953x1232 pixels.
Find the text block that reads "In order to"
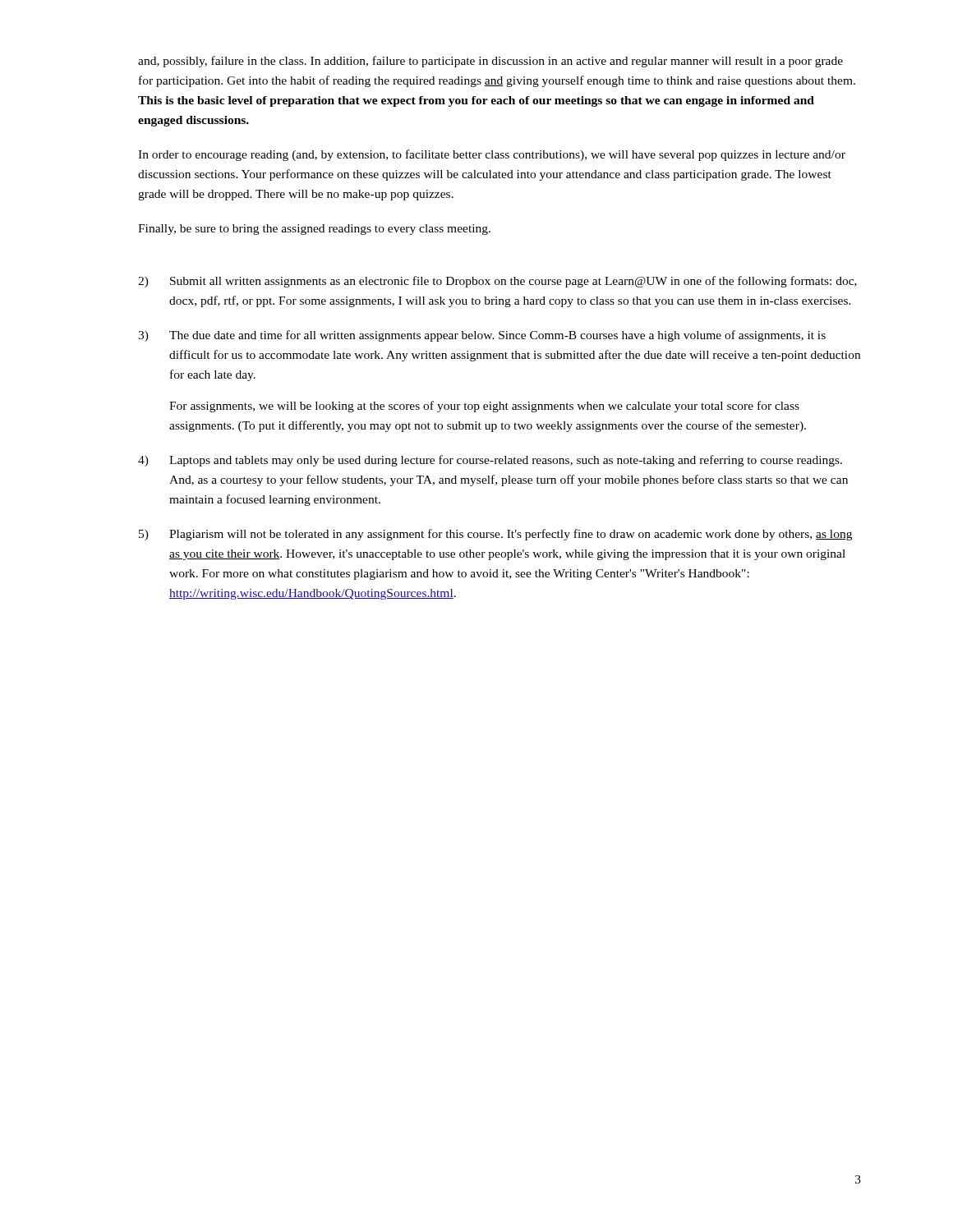tap(499, 174)
